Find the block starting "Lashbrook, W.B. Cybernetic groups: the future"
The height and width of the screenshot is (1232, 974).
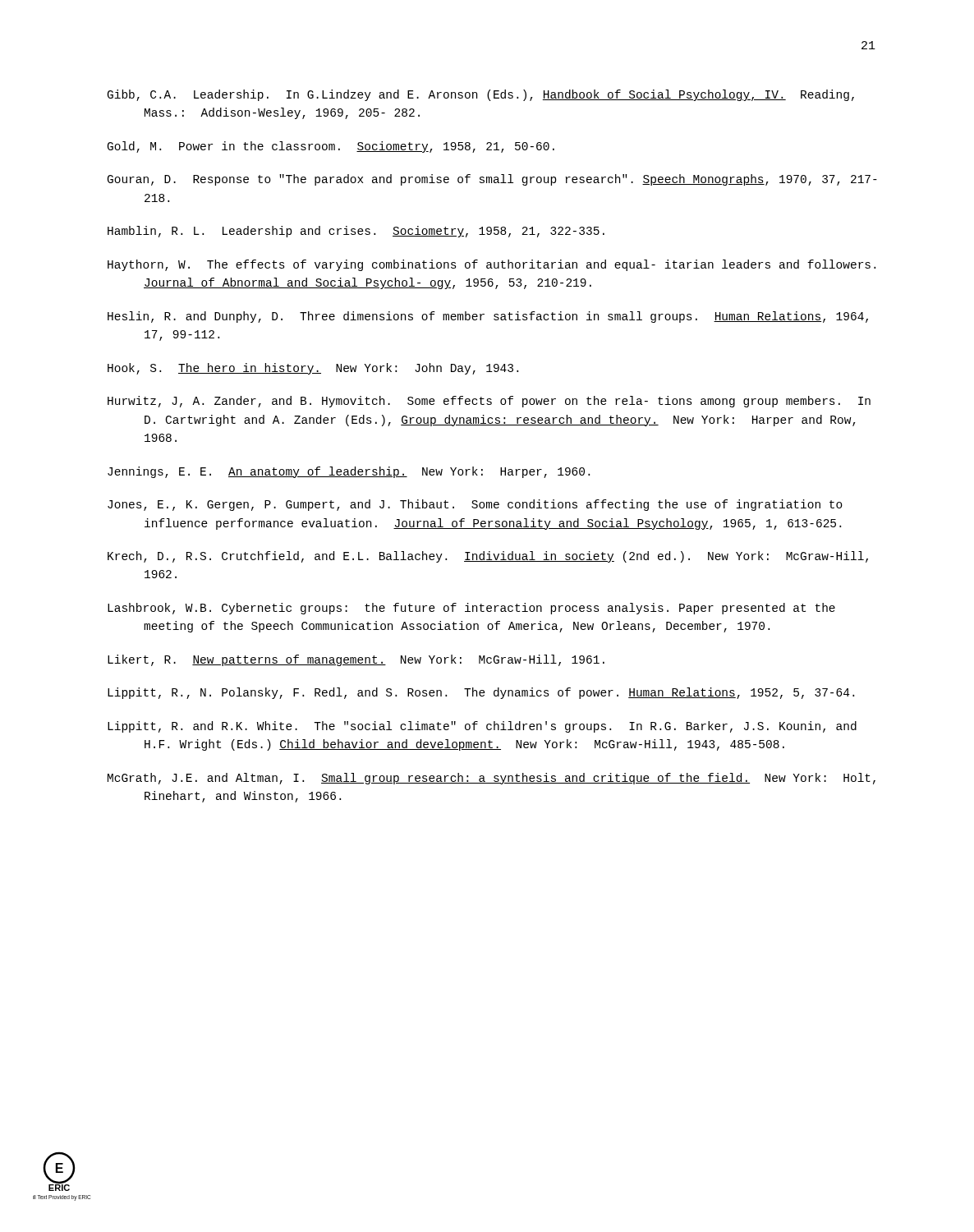click(471, 618)
